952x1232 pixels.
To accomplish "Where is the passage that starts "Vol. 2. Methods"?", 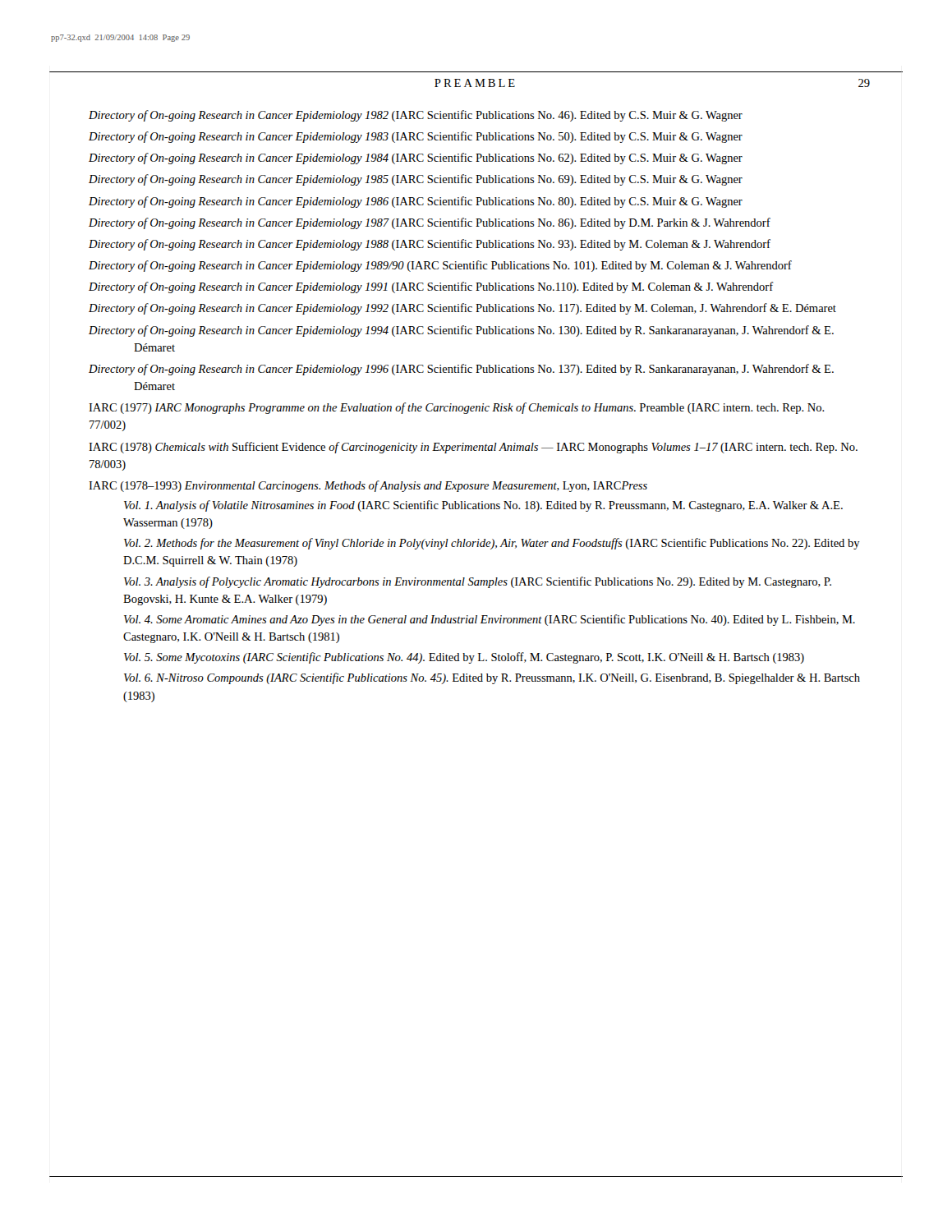I will pyautogui.click(x=491, y=552).
